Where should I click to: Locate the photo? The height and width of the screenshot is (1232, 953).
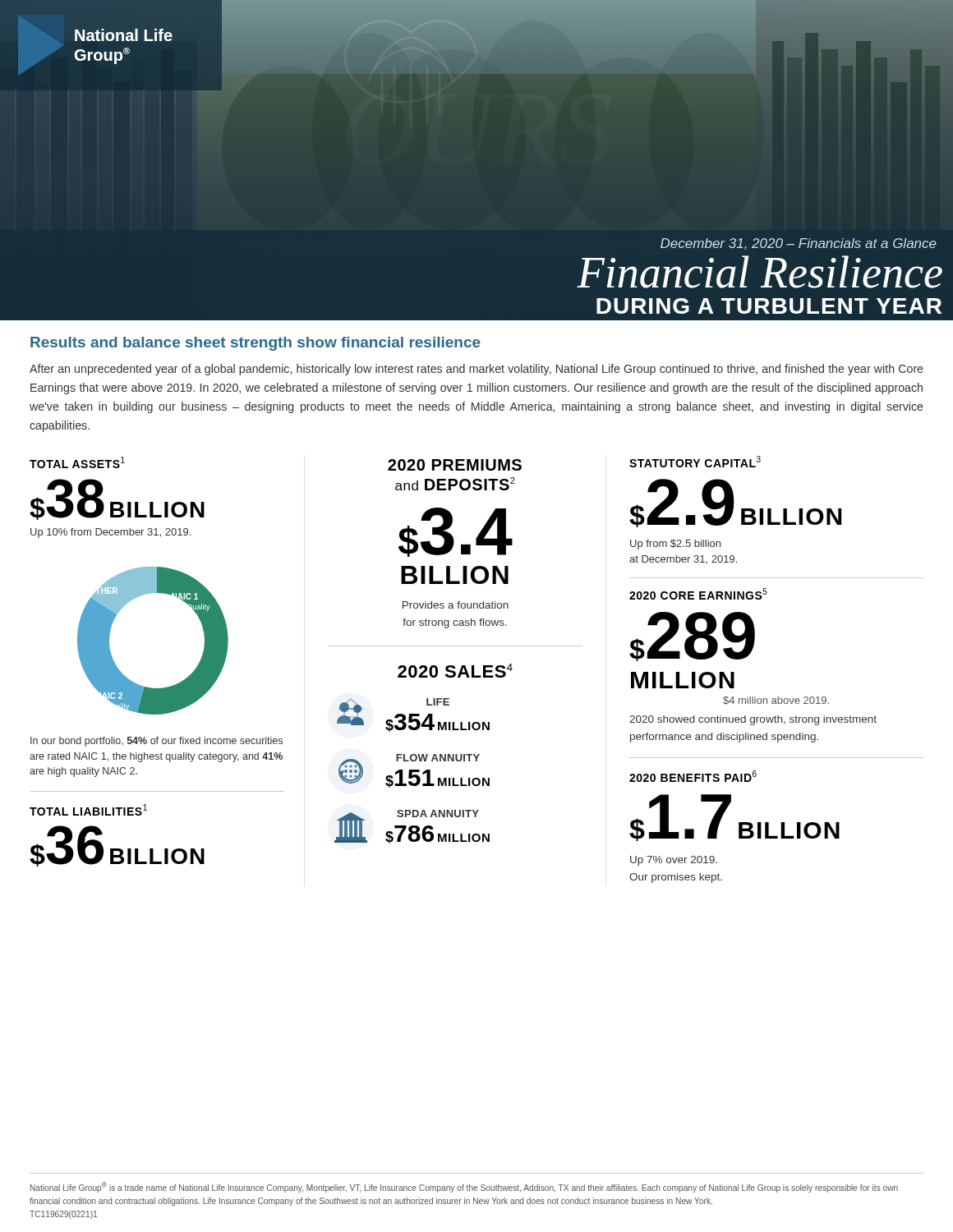coord(476,160)
